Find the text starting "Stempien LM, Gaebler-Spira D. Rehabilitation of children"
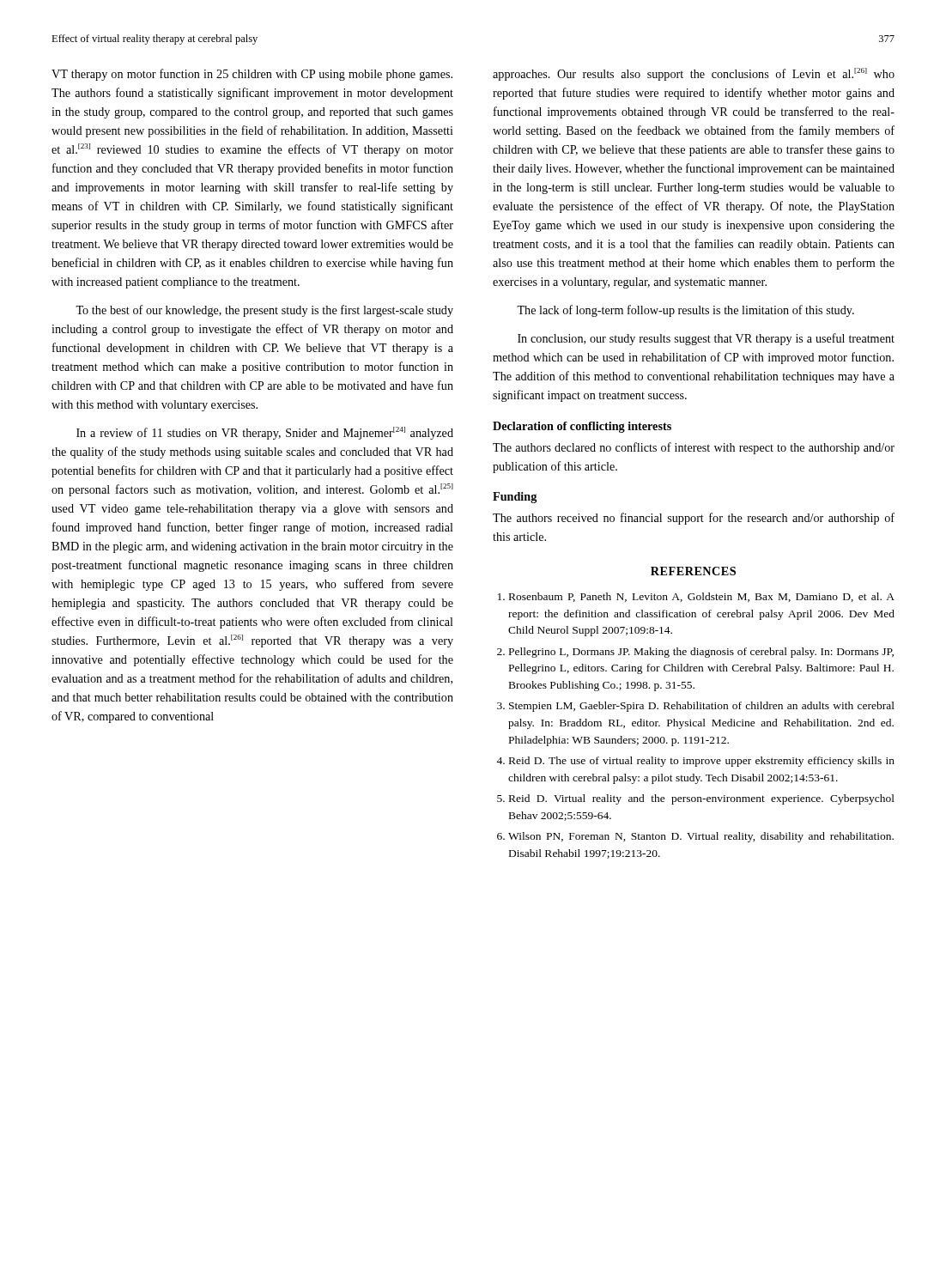 701,723
